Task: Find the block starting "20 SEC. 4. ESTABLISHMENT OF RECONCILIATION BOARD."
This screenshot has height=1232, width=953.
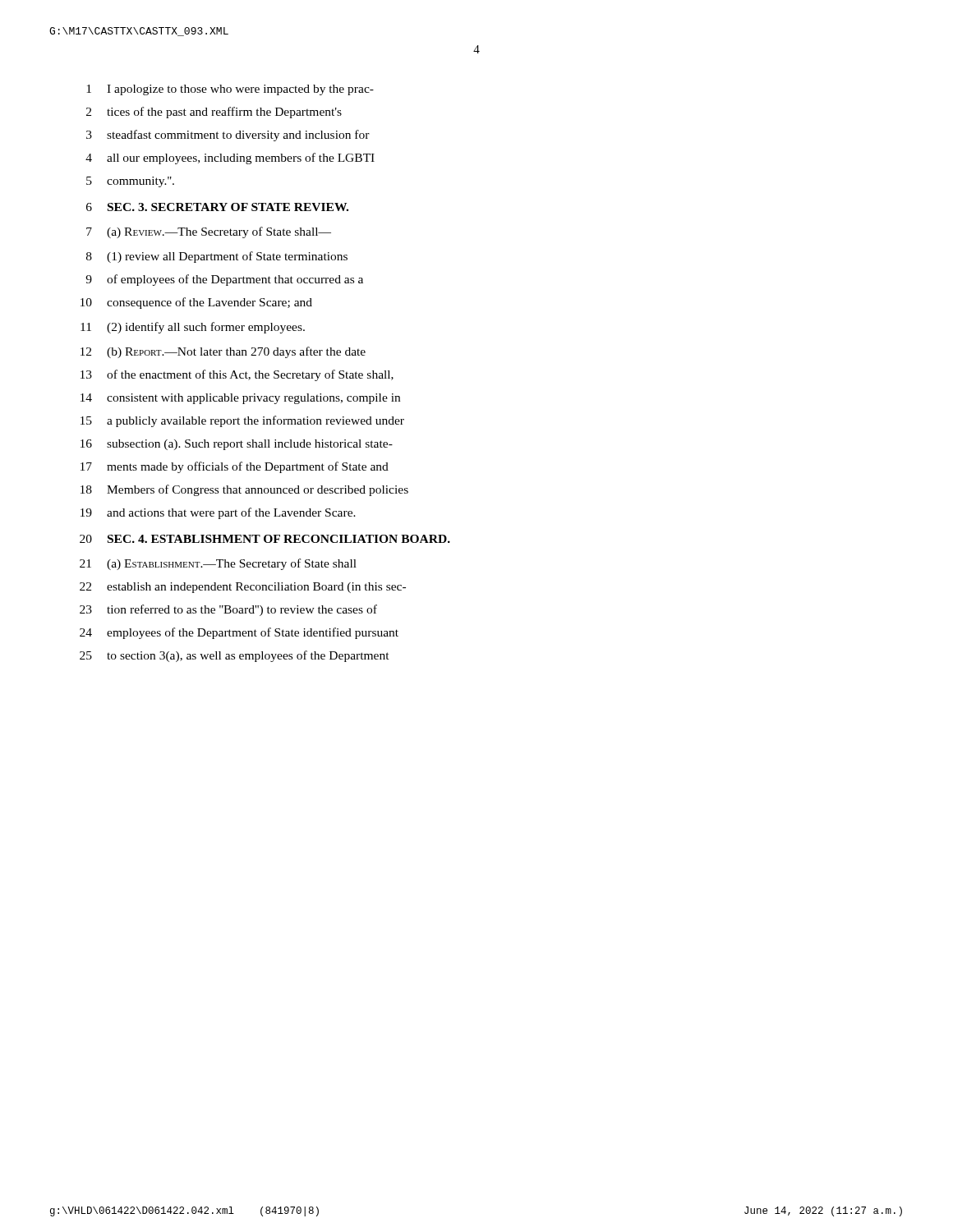Action: 265,539
